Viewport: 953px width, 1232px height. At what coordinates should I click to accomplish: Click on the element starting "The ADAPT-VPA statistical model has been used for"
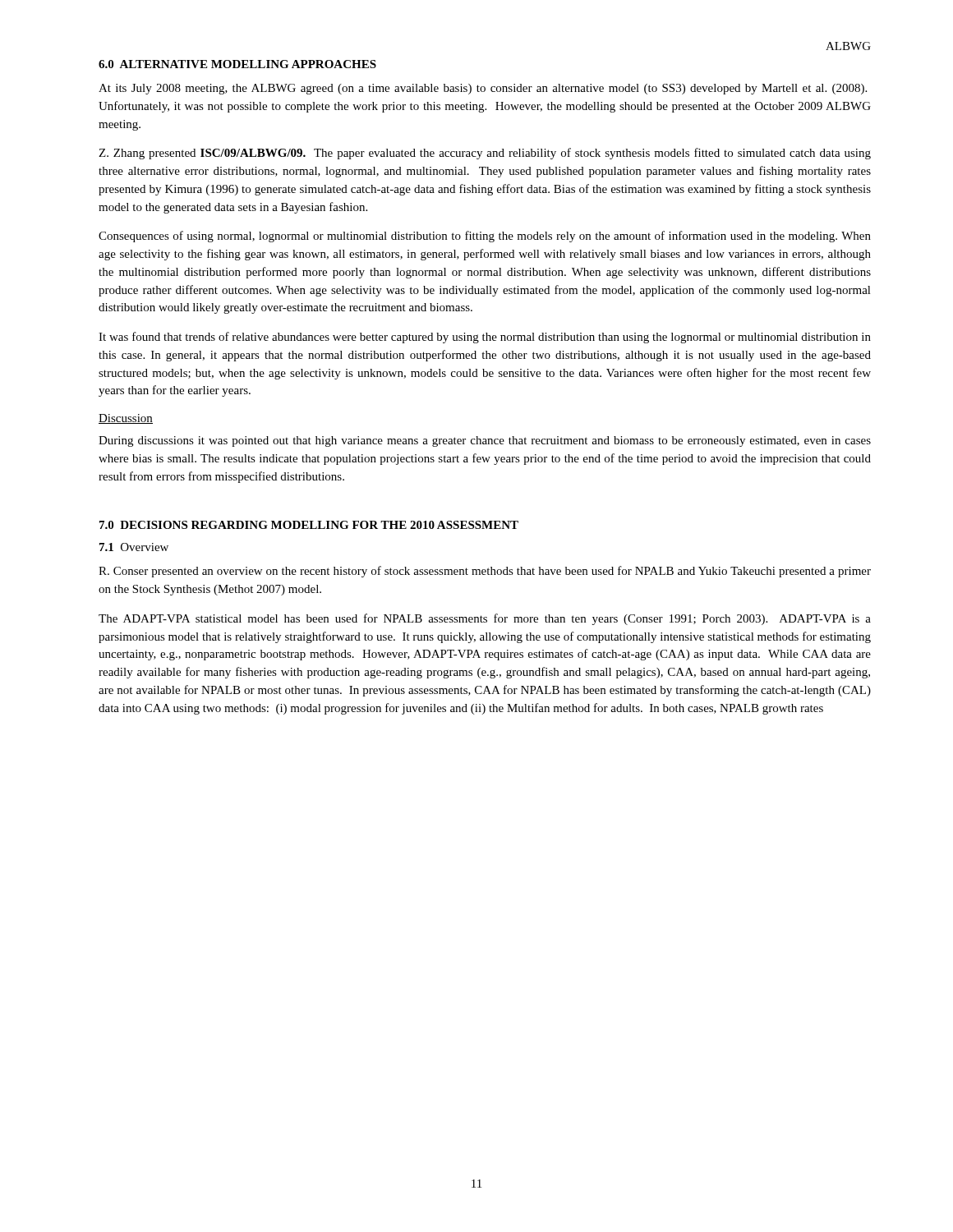tap(485, 663)
